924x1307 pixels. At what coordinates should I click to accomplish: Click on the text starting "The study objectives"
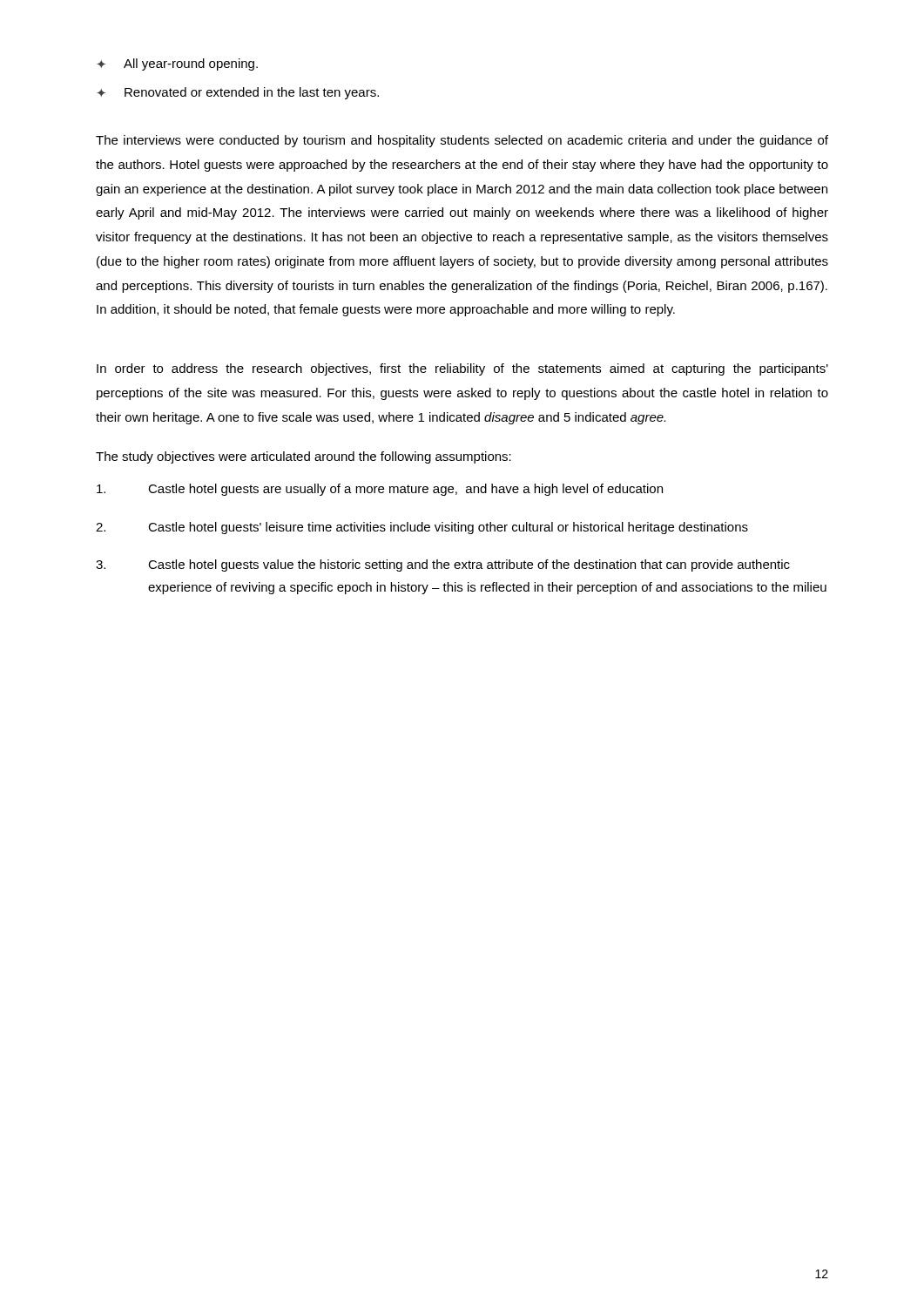point(462,457)
